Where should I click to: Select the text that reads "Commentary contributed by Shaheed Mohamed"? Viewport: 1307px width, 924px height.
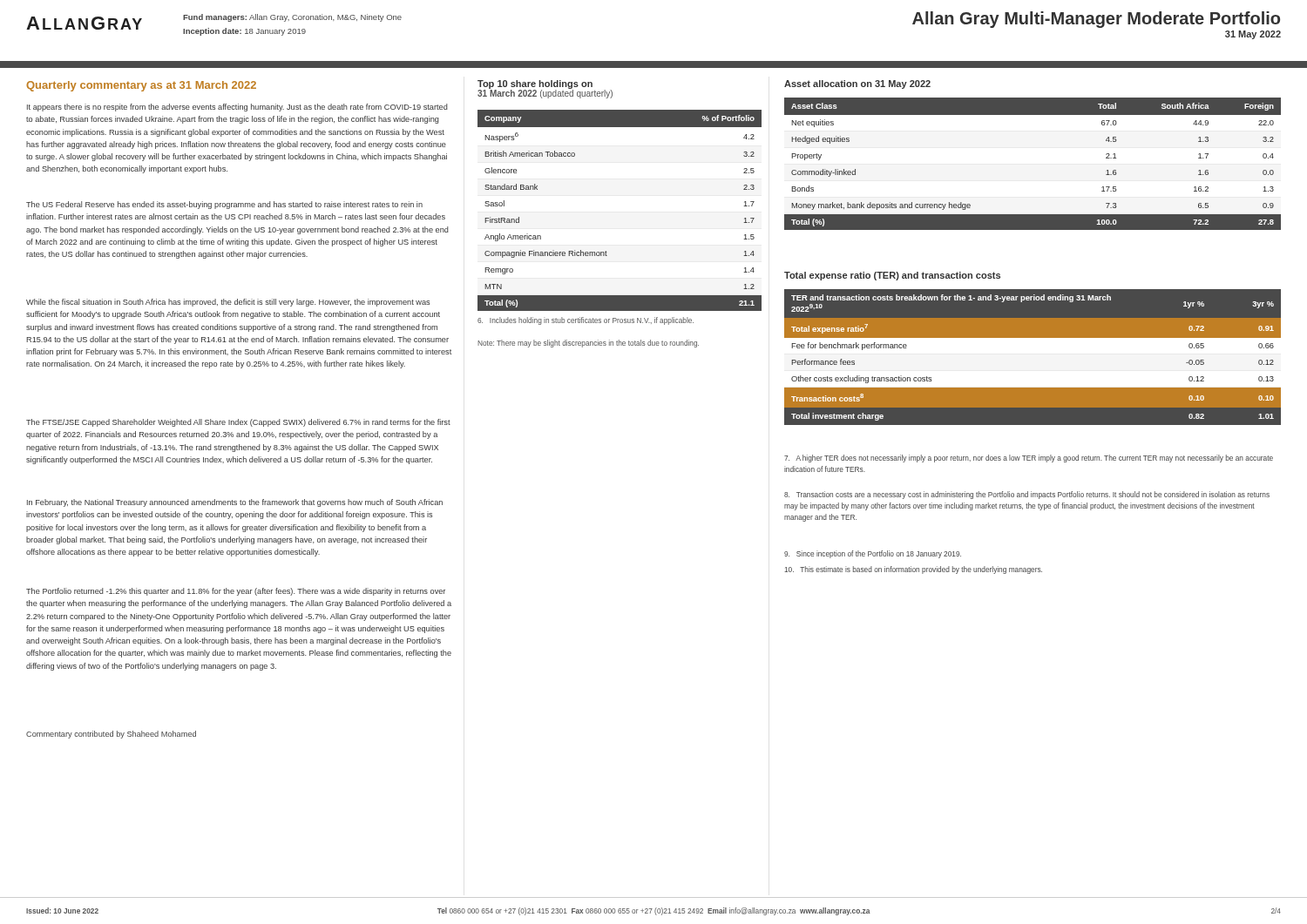click(111, 734)
